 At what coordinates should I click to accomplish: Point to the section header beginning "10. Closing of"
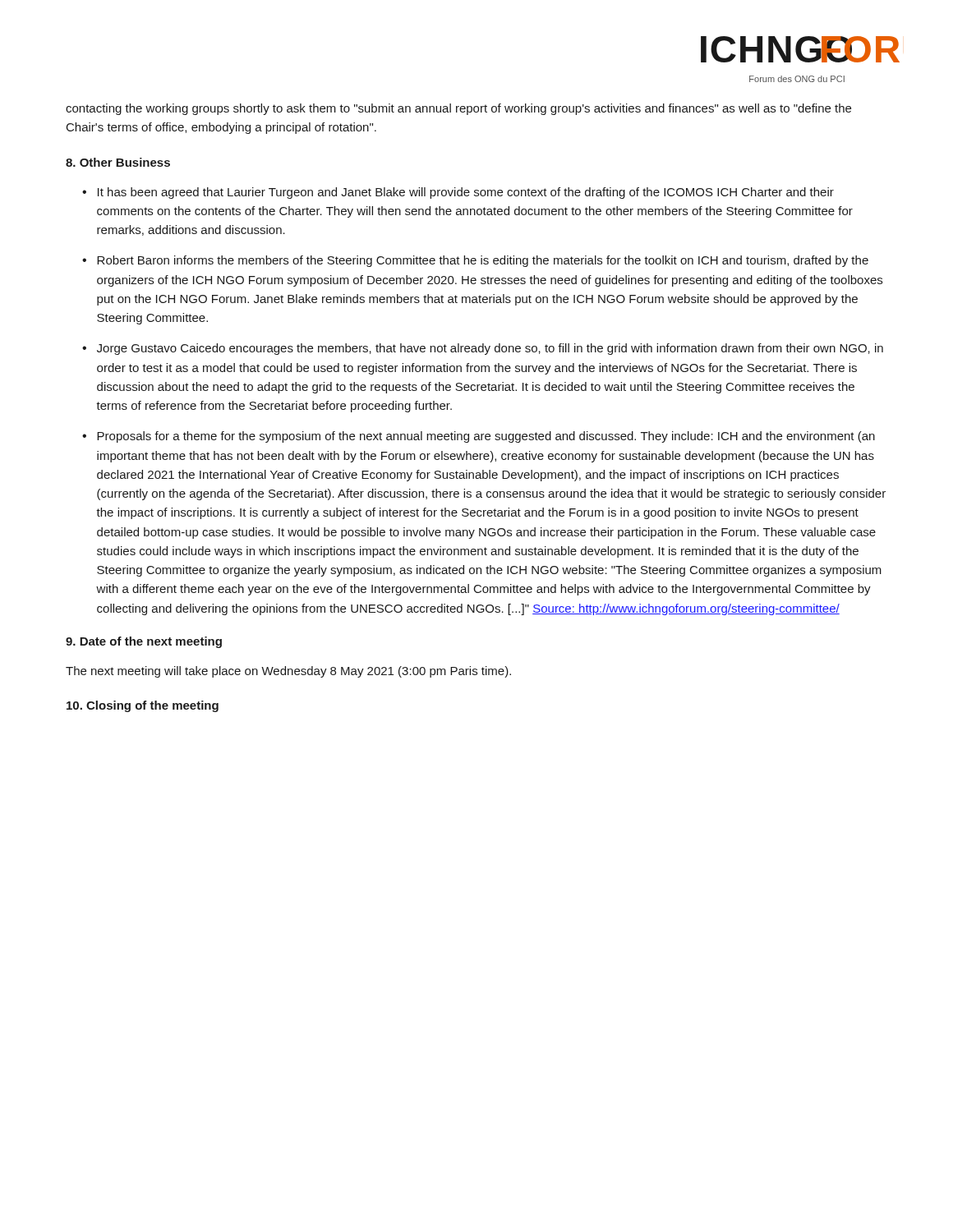(142, 705)
